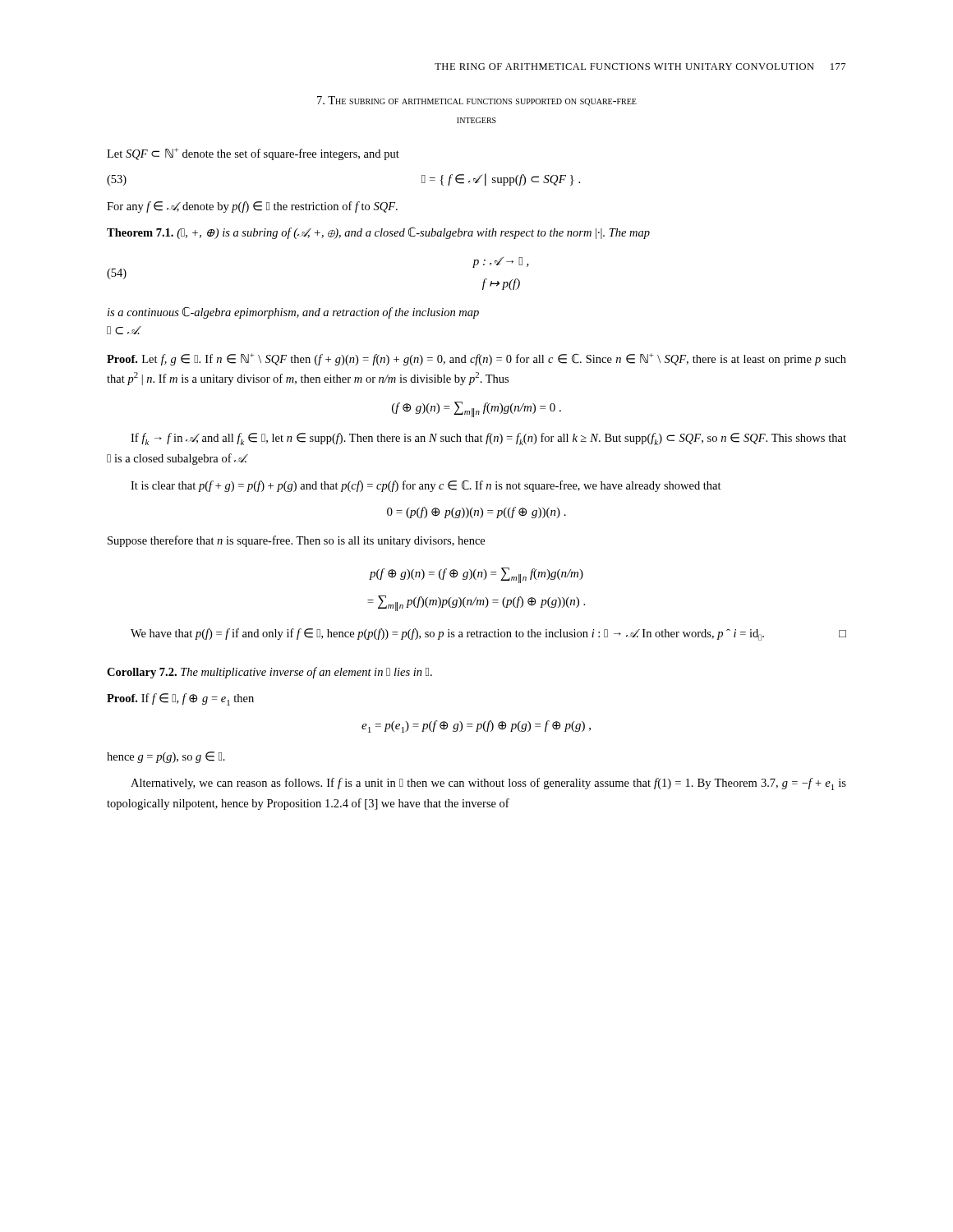Select the text block that says "Proof. Let f,"
Screen dimensions: 1232x953
[x=476, y=367]
